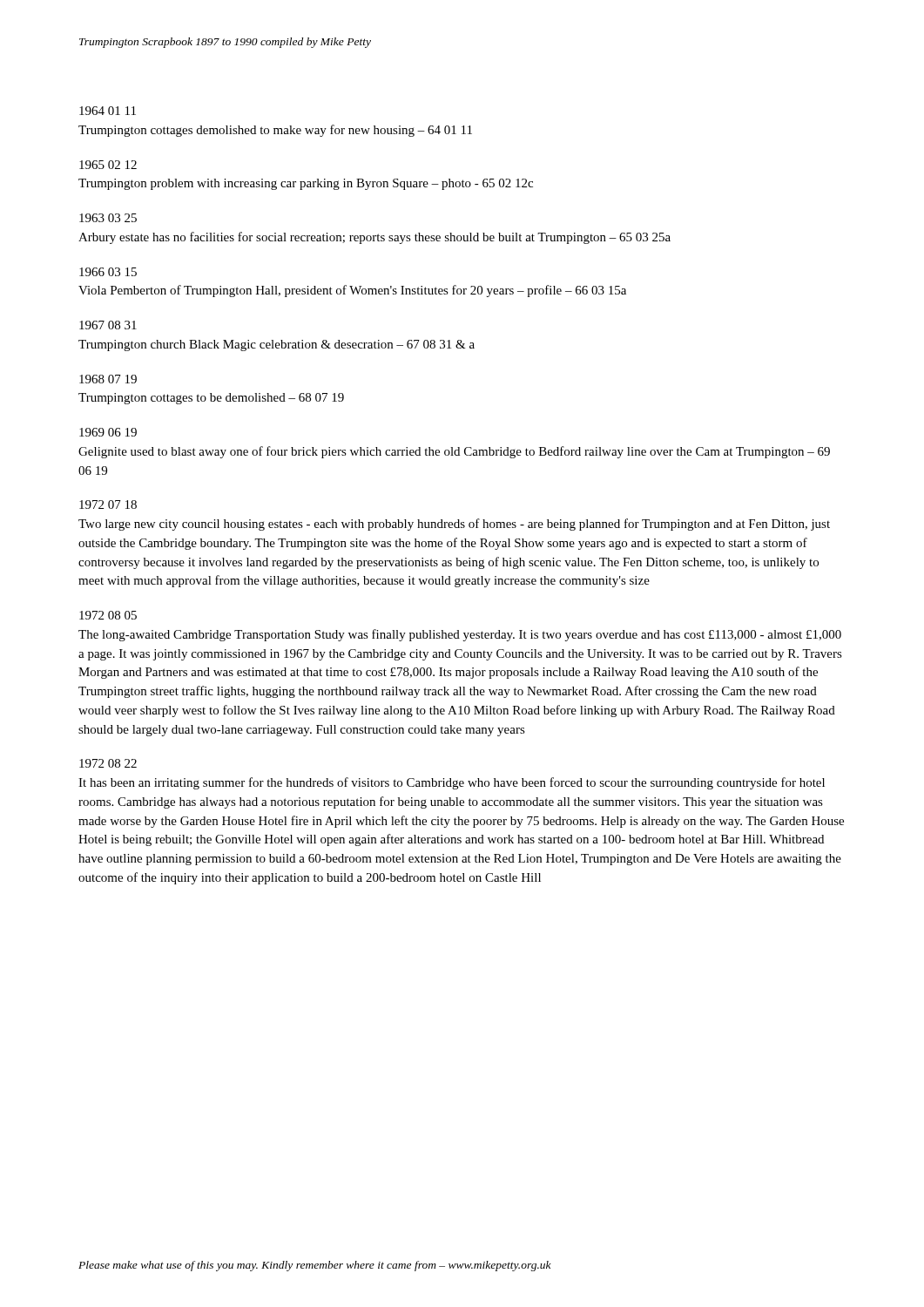Screen dimensions: 1307x924
Task: Locate the block of text that opens with "1967 08 31"
Action: pos(462,335)
